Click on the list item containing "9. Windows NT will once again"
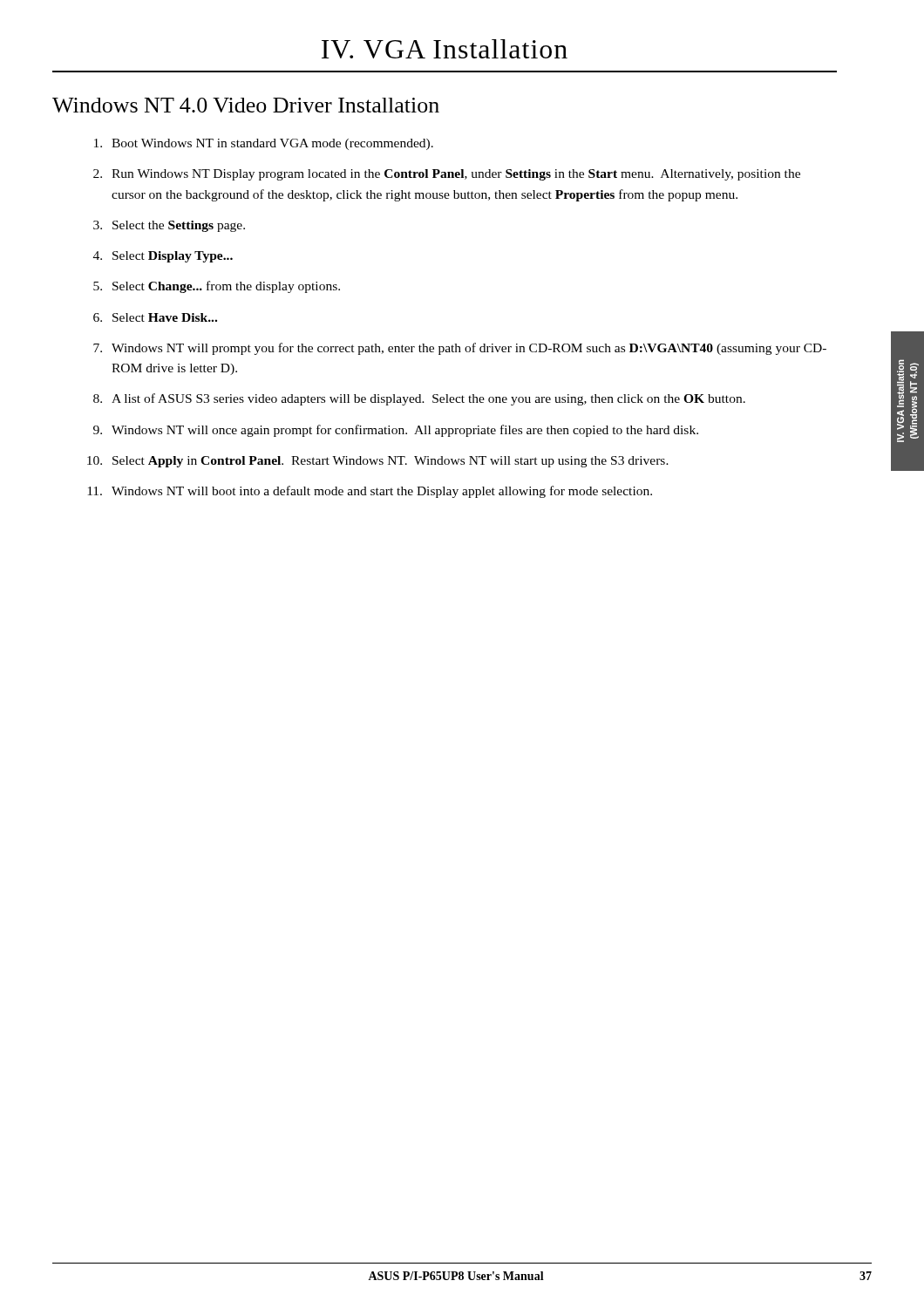Screen dimensions: 1308x924 click(453, 429)
